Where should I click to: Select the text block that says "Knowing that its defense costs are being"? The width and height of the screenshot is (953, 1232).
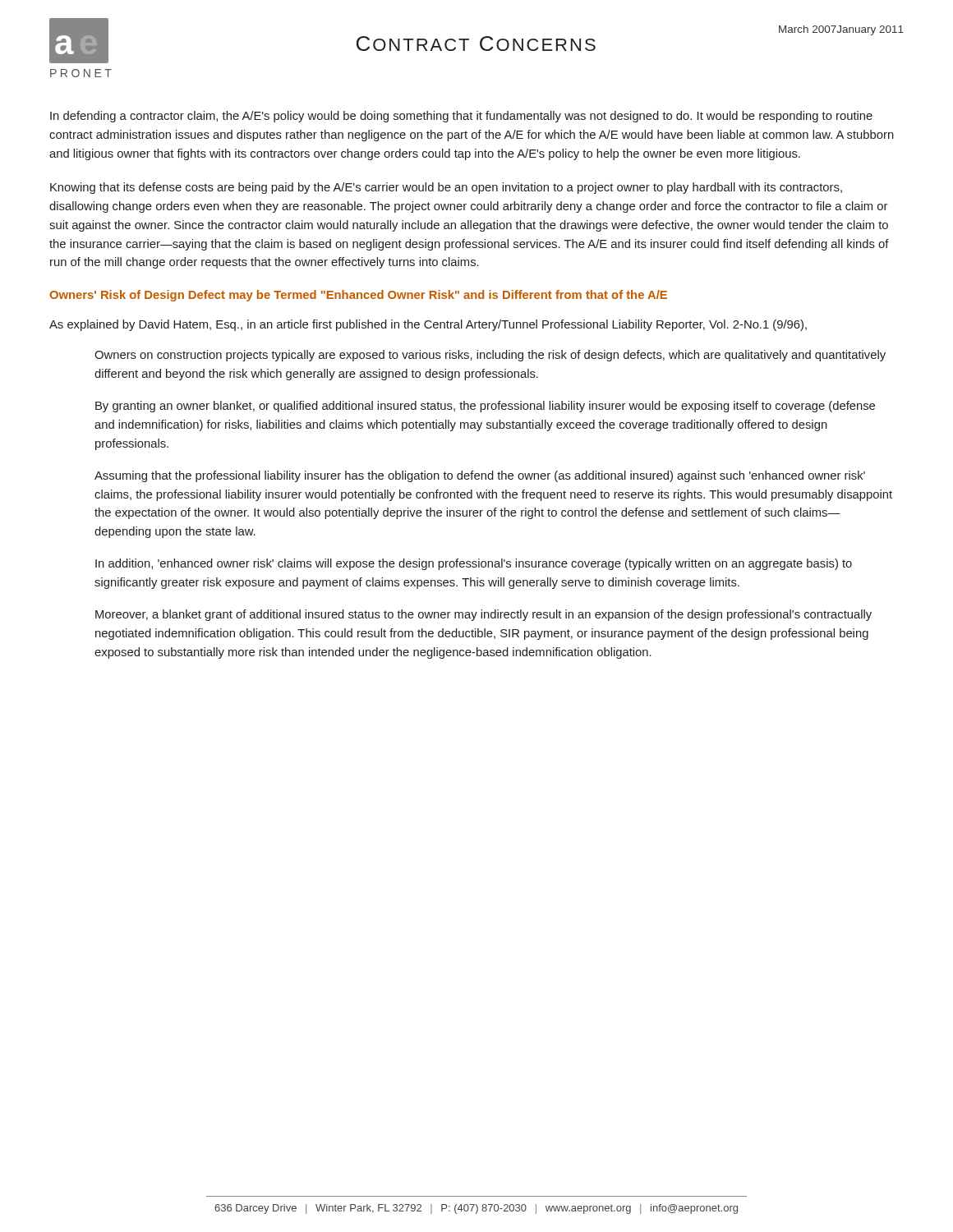point(469,225)
